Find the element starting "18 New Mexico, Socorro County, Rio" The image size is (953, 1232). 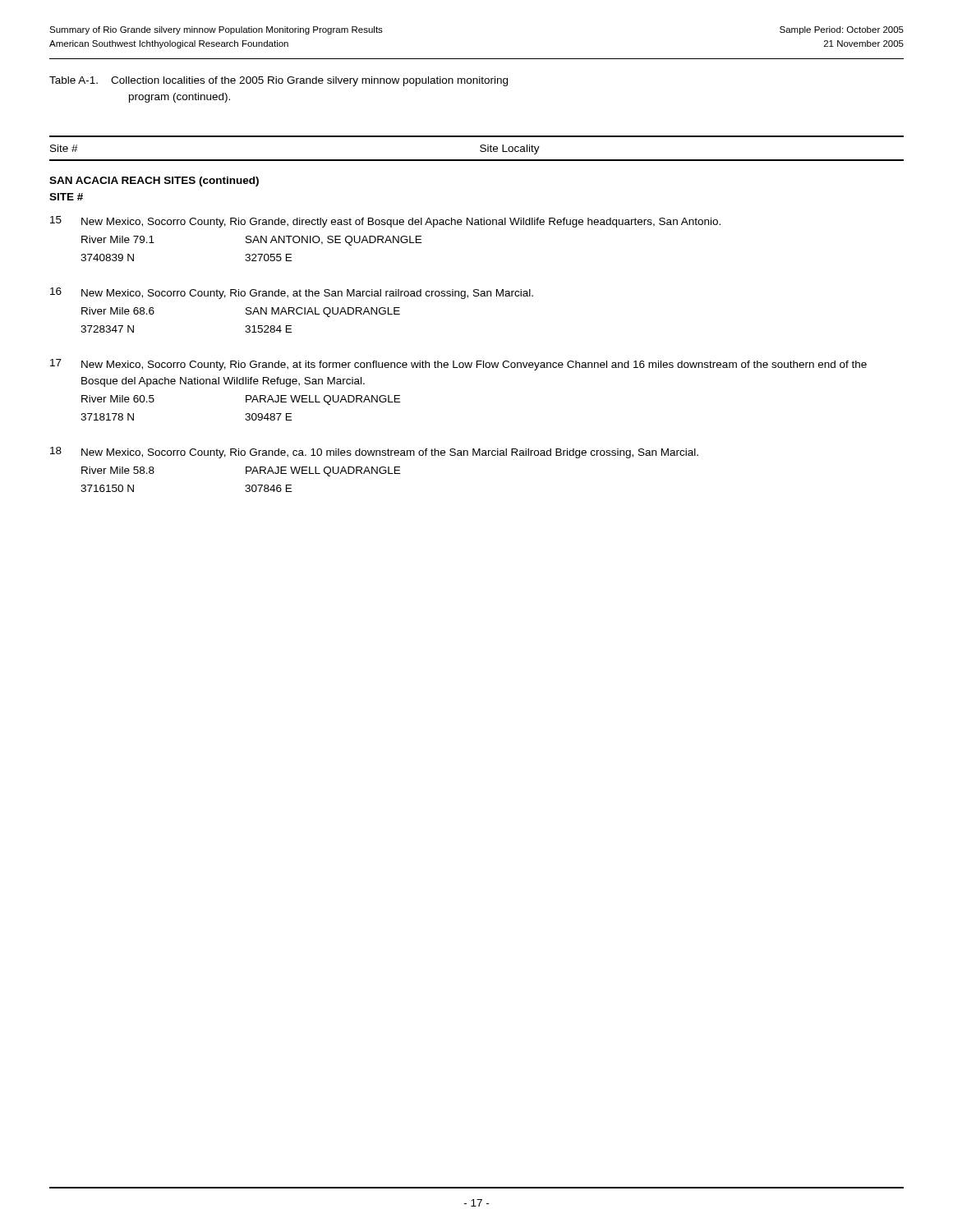[x=374, y=453]
